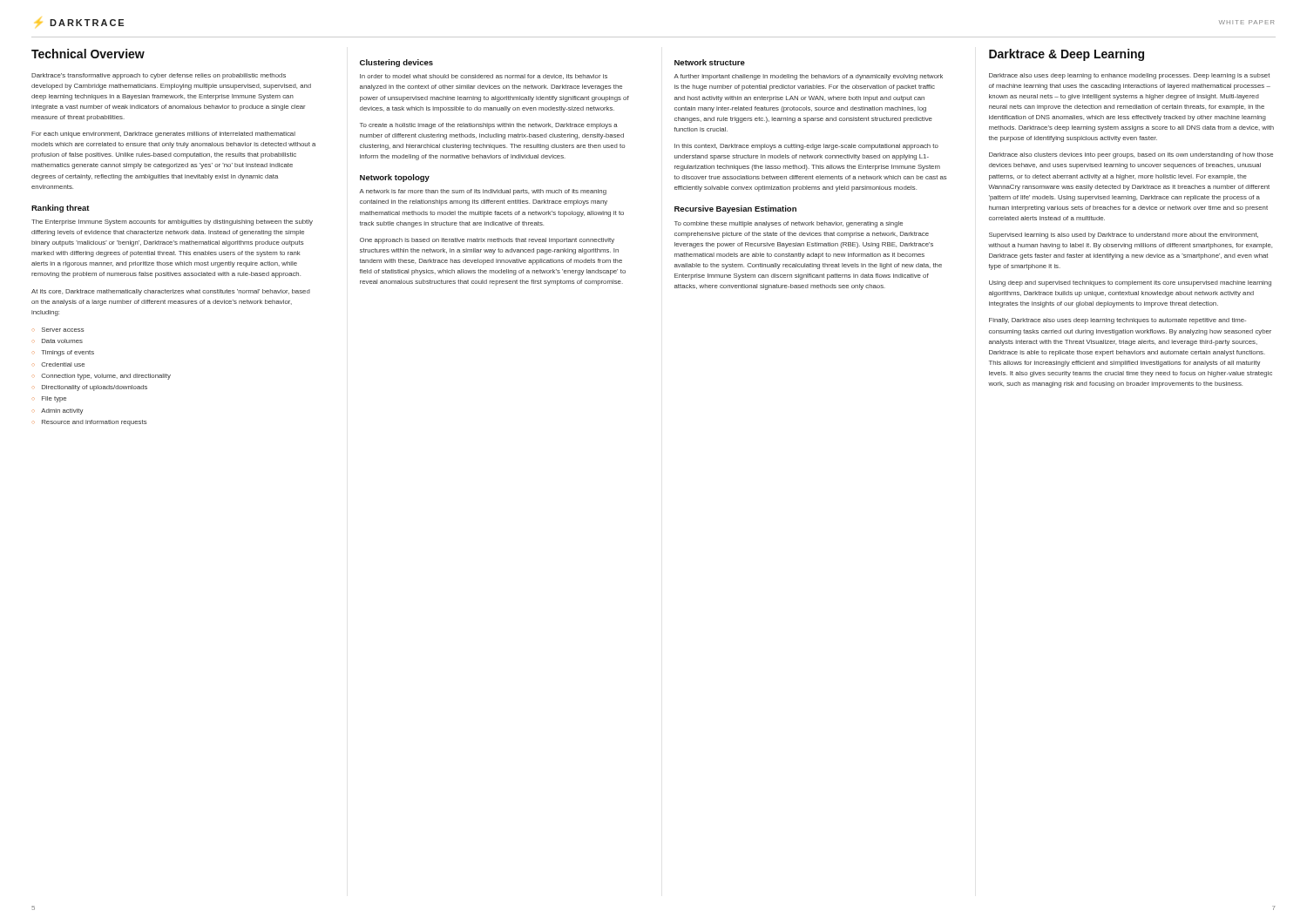
Task: Navigate to the text starting "Supervised learning is also used by Darktrace to"
Action: pos(1131,250)
